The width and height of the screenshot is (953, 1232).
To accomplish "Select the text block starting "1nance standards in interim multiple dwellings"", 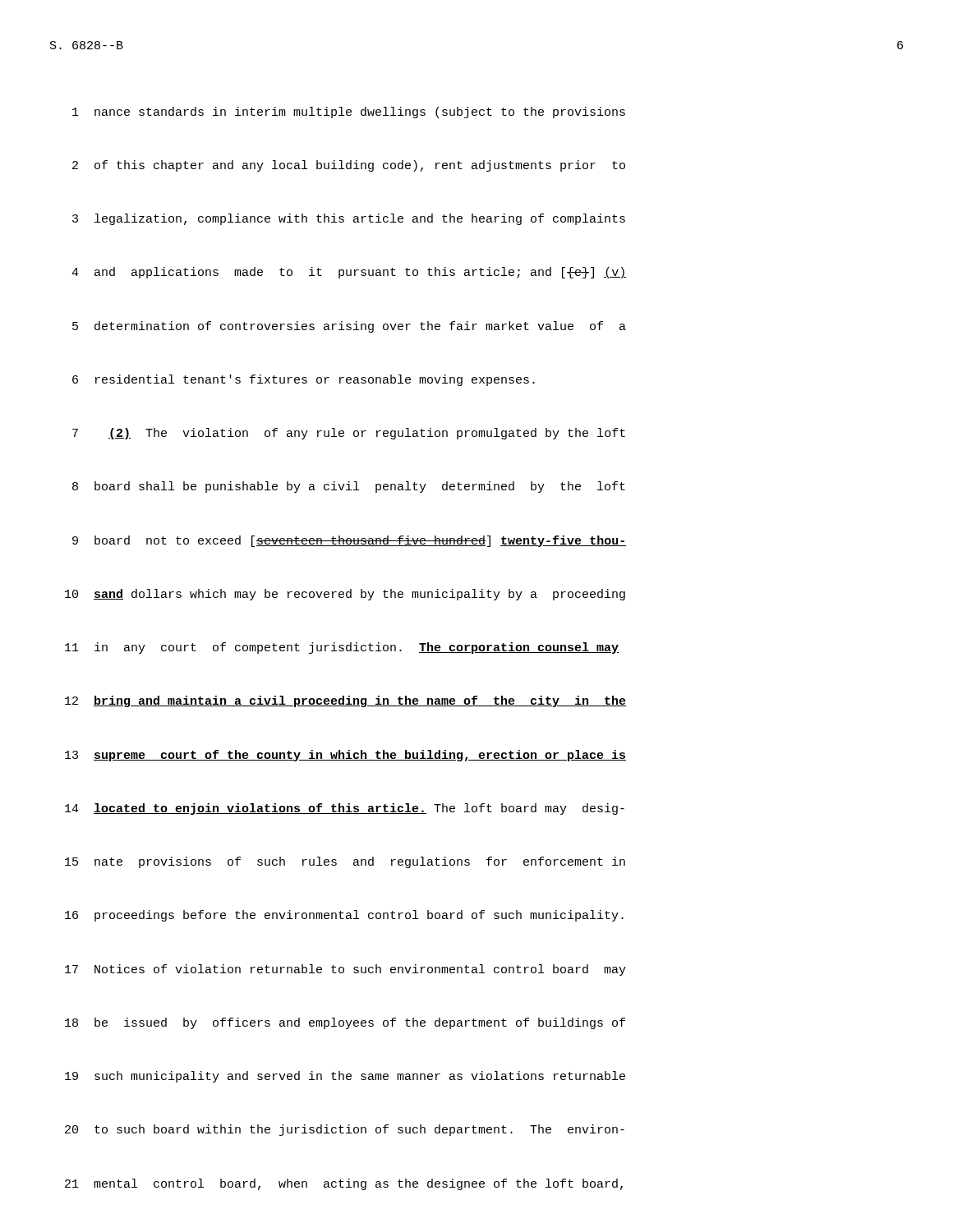I will pos(476,660).
